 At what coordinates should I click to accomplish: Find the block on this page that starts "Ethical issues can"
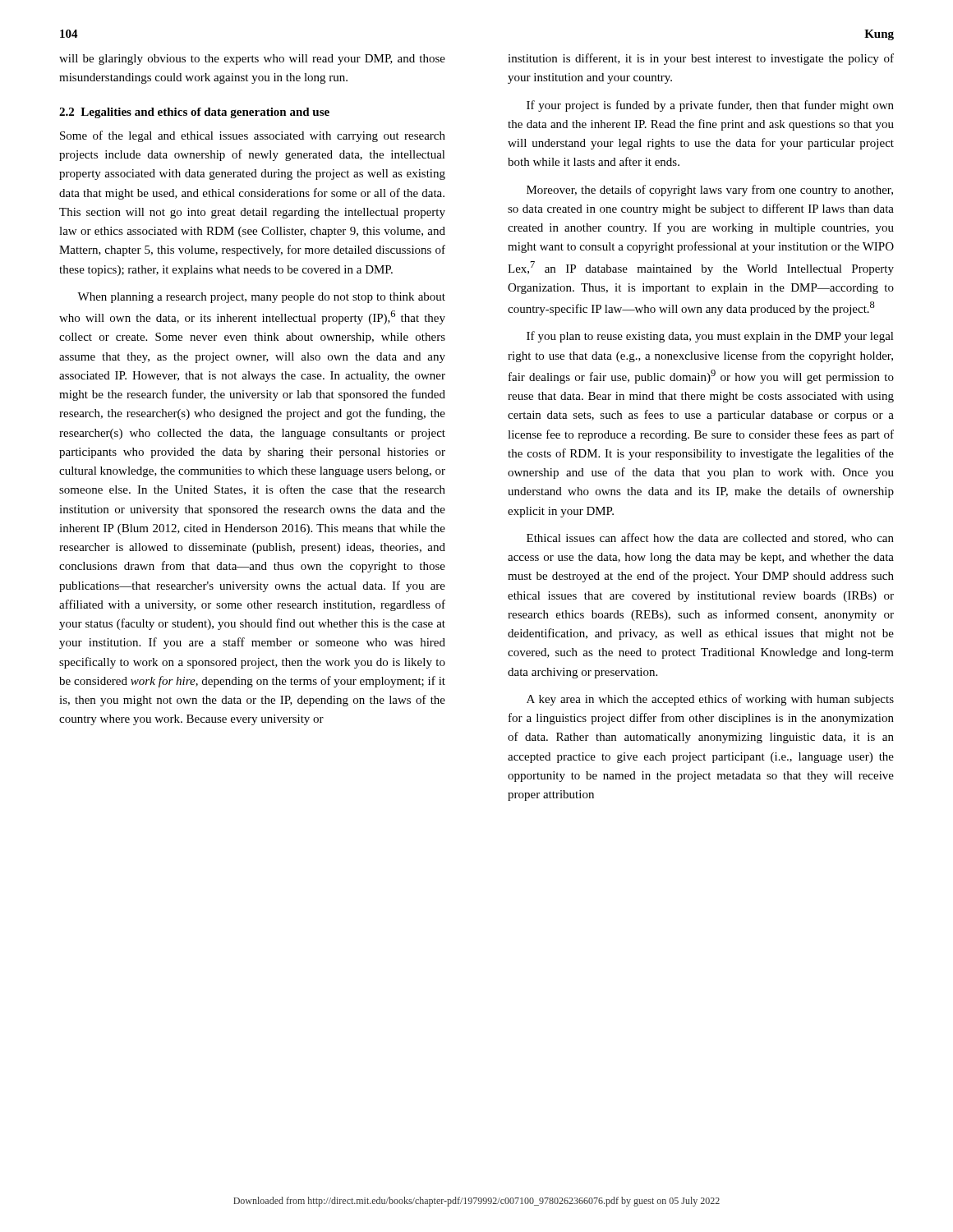click(x=701, y=605)
